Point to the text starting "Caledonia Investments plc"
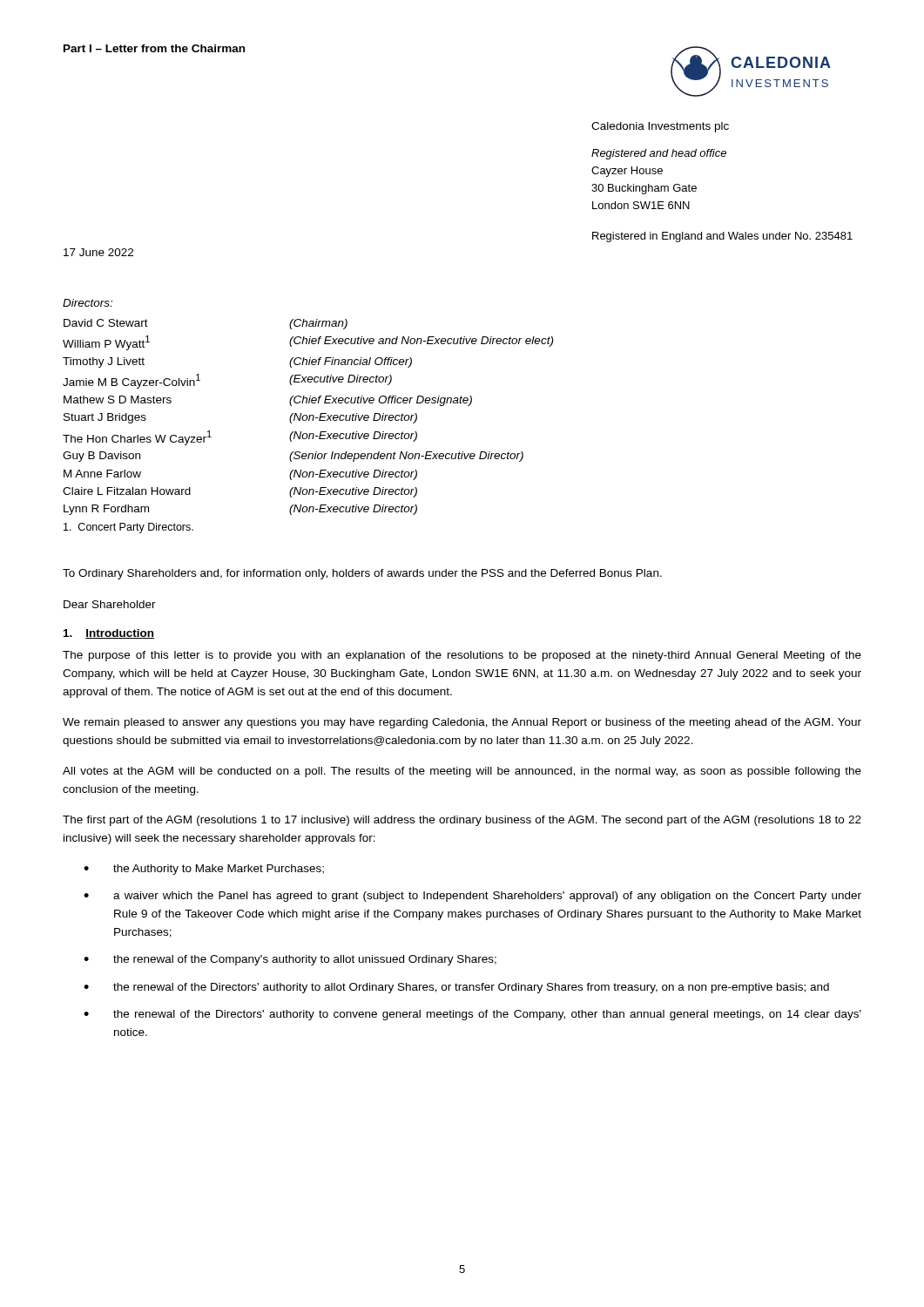This screenshot has height=1307, width=924. 660,126
